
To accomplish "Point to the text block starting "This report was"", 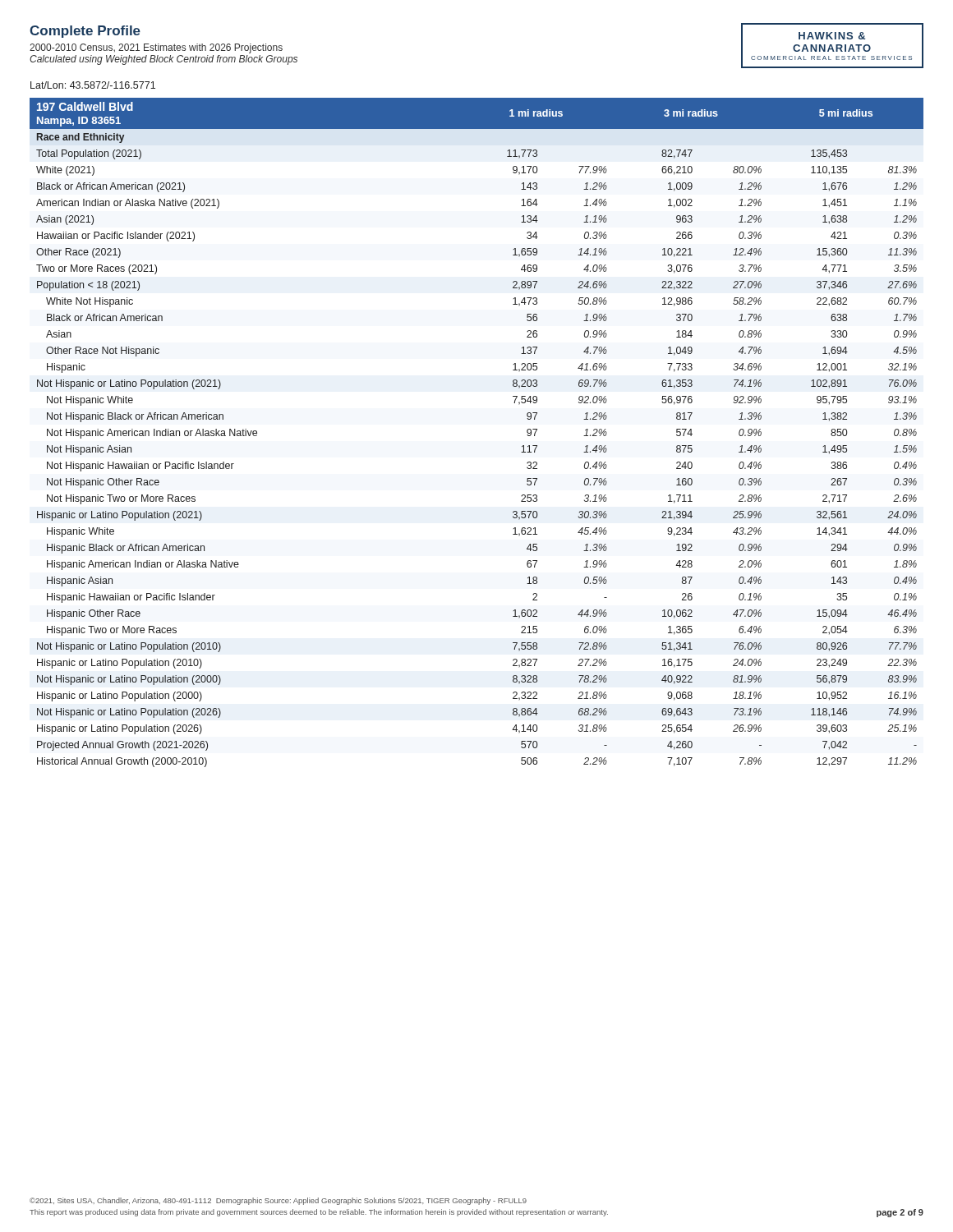I will tap(319, 1212).
